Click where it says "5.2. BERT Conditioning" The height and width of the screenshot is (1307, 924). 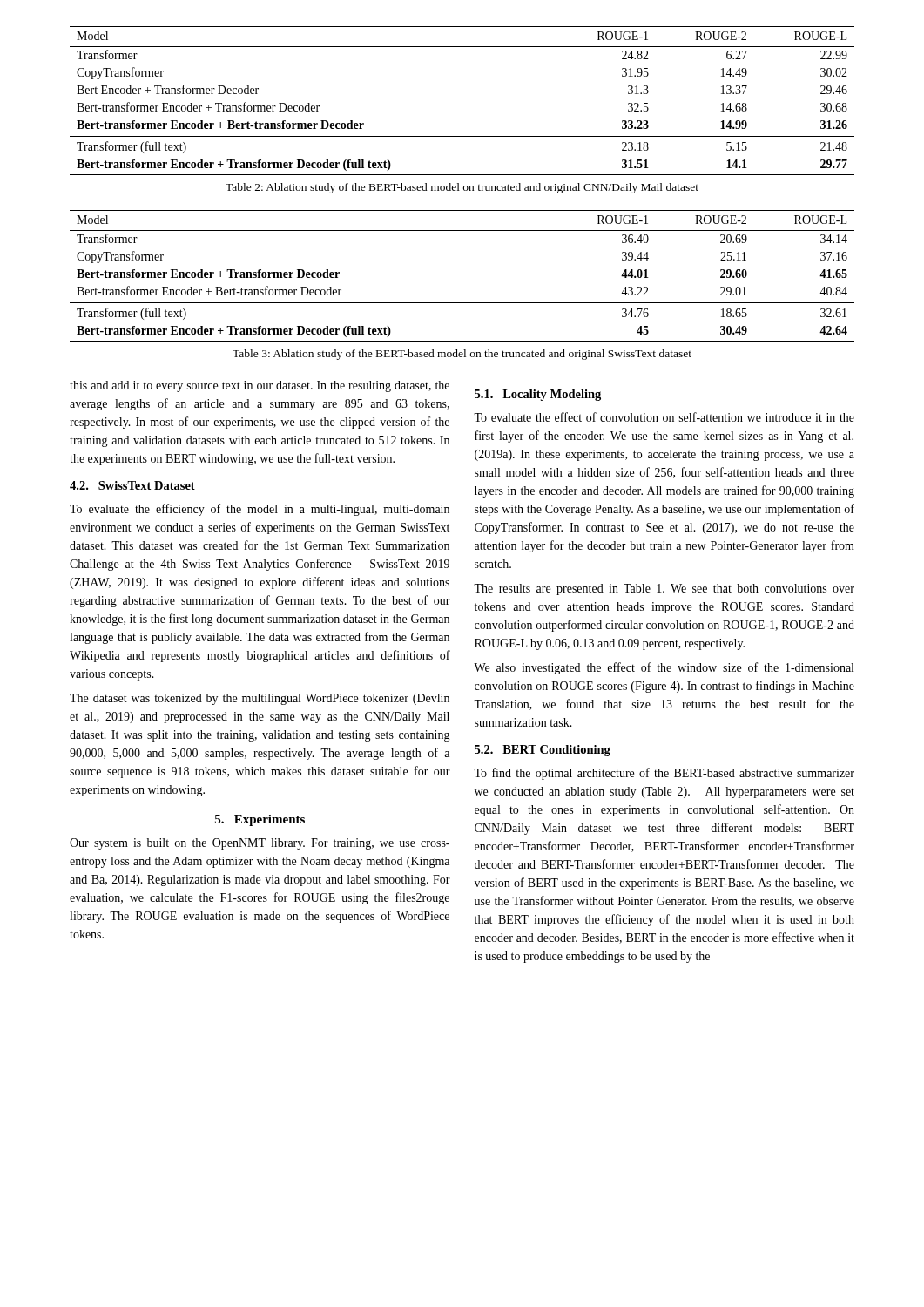542,749
